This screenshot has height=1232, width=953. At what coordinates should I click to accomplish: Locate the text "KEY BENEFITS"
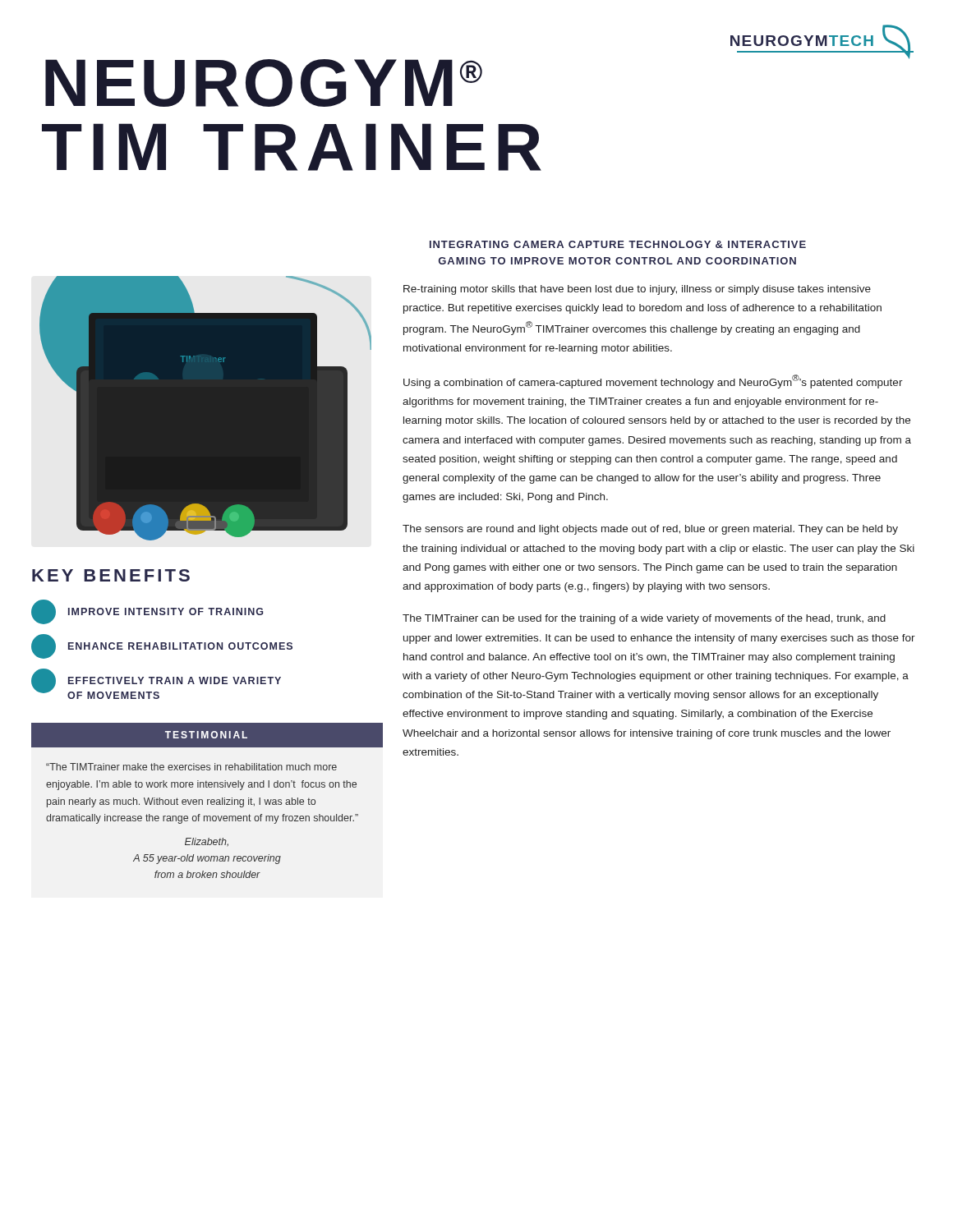tap(112, 575)
